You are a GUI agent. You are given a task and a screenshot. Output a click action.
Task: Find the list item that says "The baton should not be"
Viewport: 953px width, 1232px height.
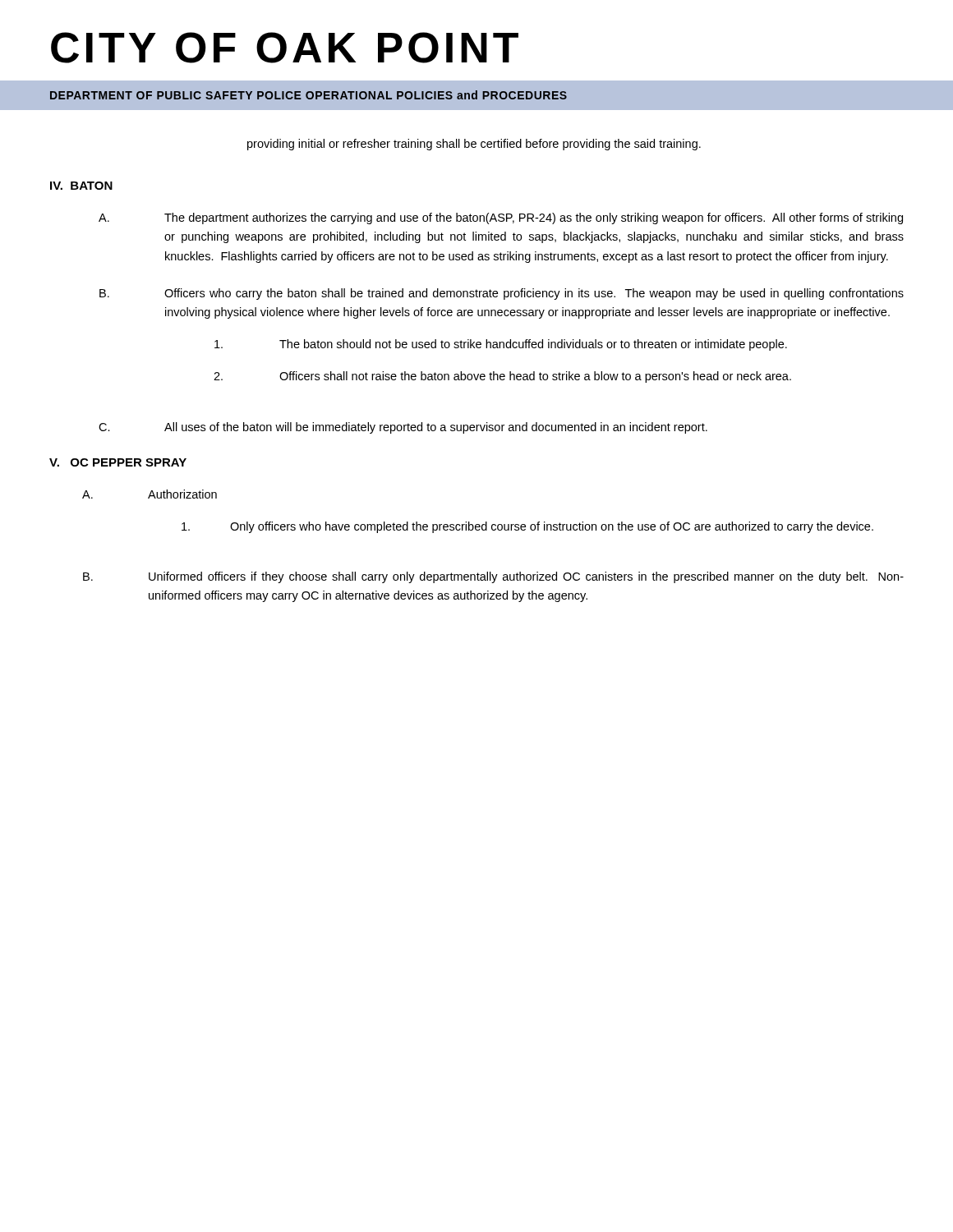coord(534,345)
